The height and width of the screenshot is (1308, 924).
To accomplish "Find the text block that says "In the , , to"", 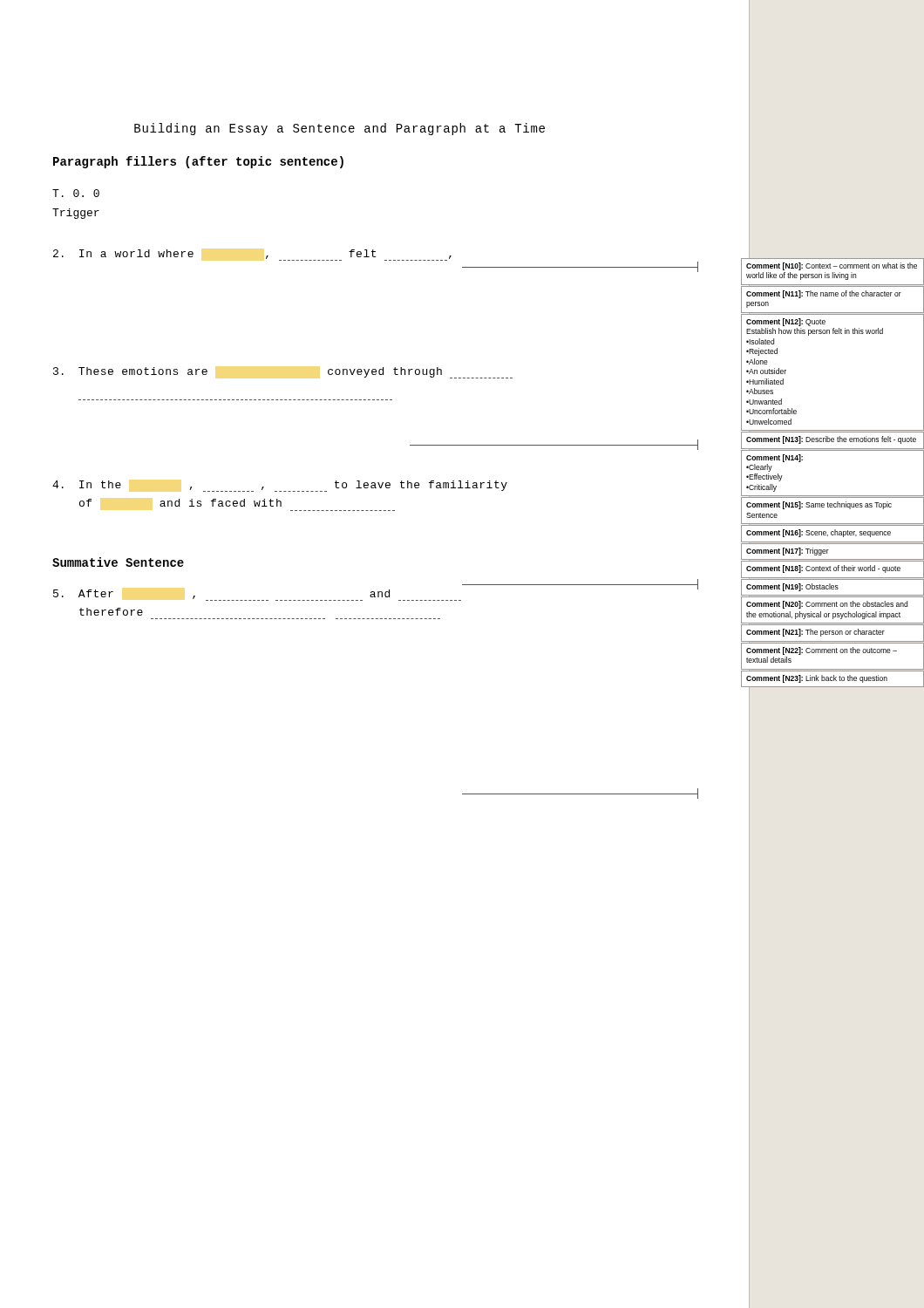I will (x=280, y=486).
